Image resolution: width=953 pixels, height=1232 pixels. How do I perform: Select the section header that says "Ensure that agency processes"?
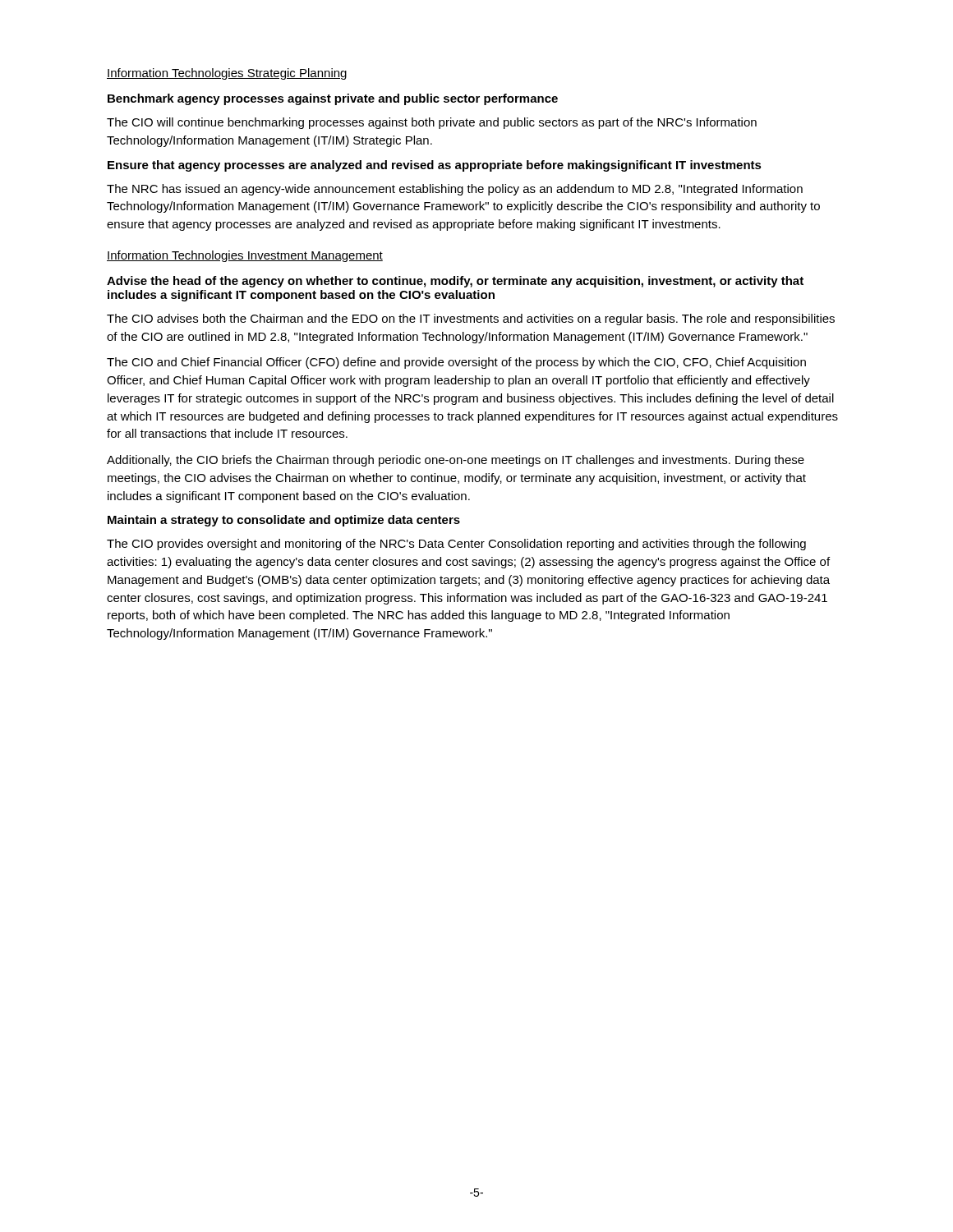click(x=434, y=164)
